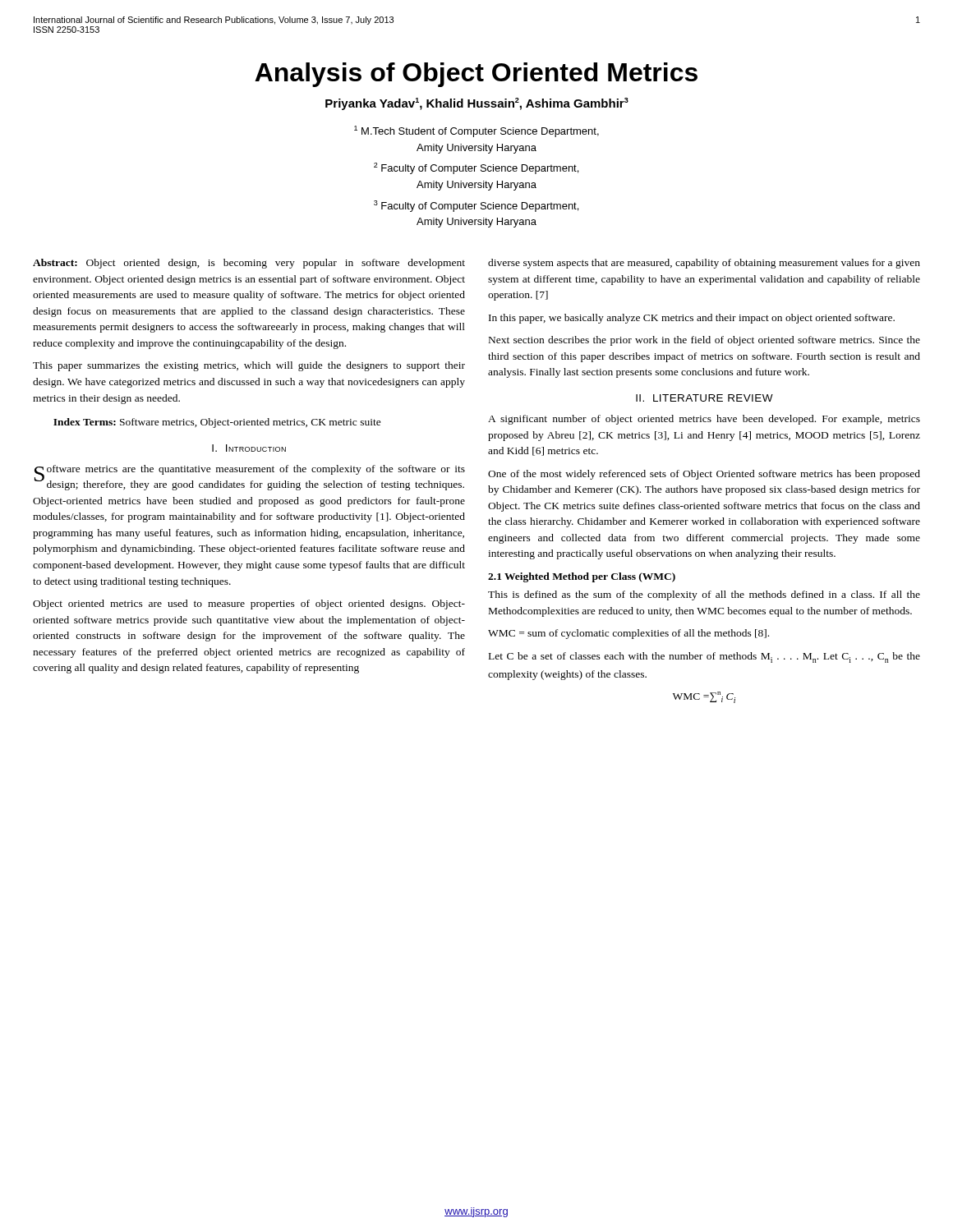This screenshot has width=953, height=1232.
Task: Click on the text block that reads "Software metrics are the"
Action: click(x=249, y=568)
